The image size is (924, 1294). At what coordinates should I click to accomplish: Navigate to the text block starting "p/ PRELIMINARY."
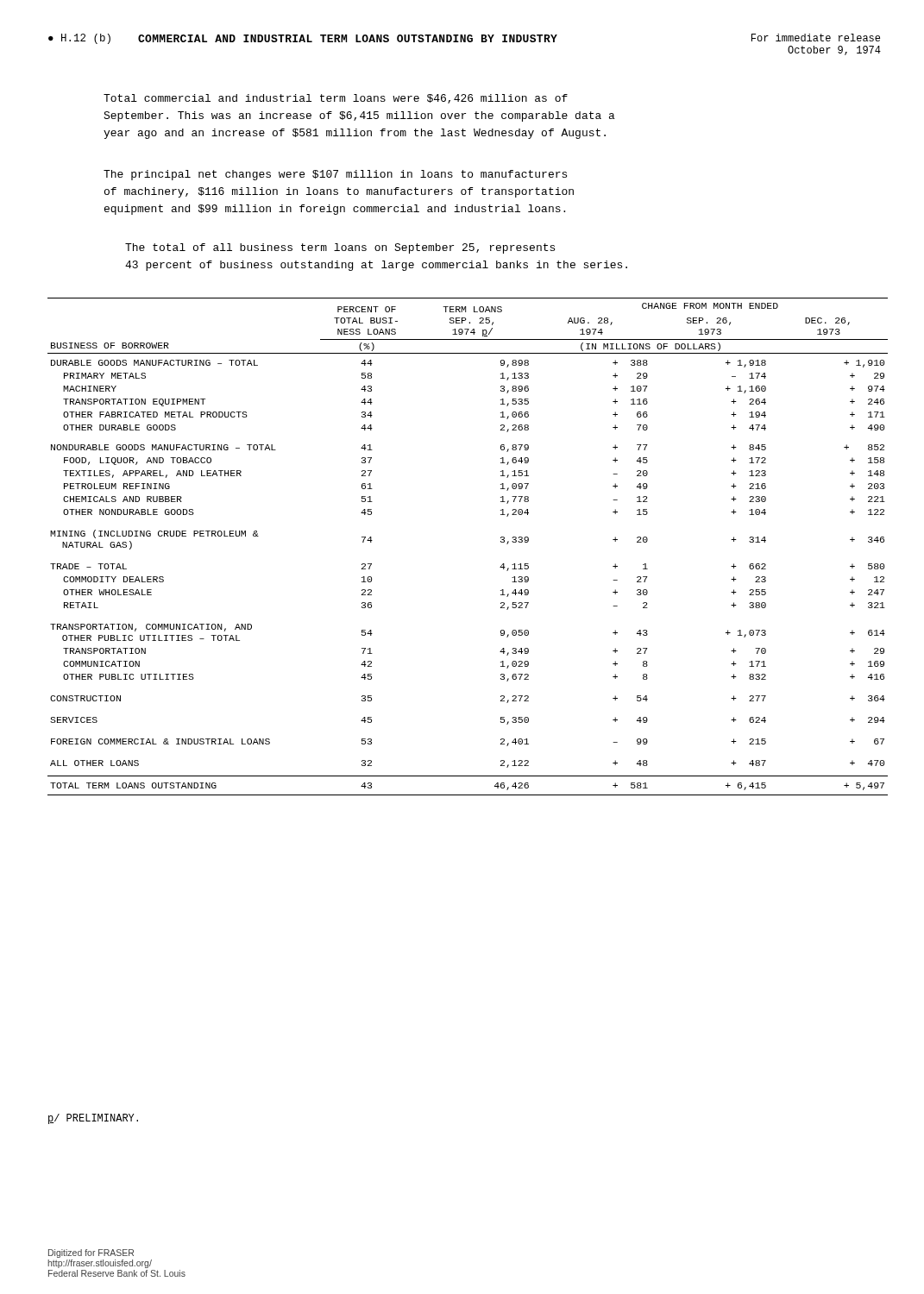pos(94,1119)
